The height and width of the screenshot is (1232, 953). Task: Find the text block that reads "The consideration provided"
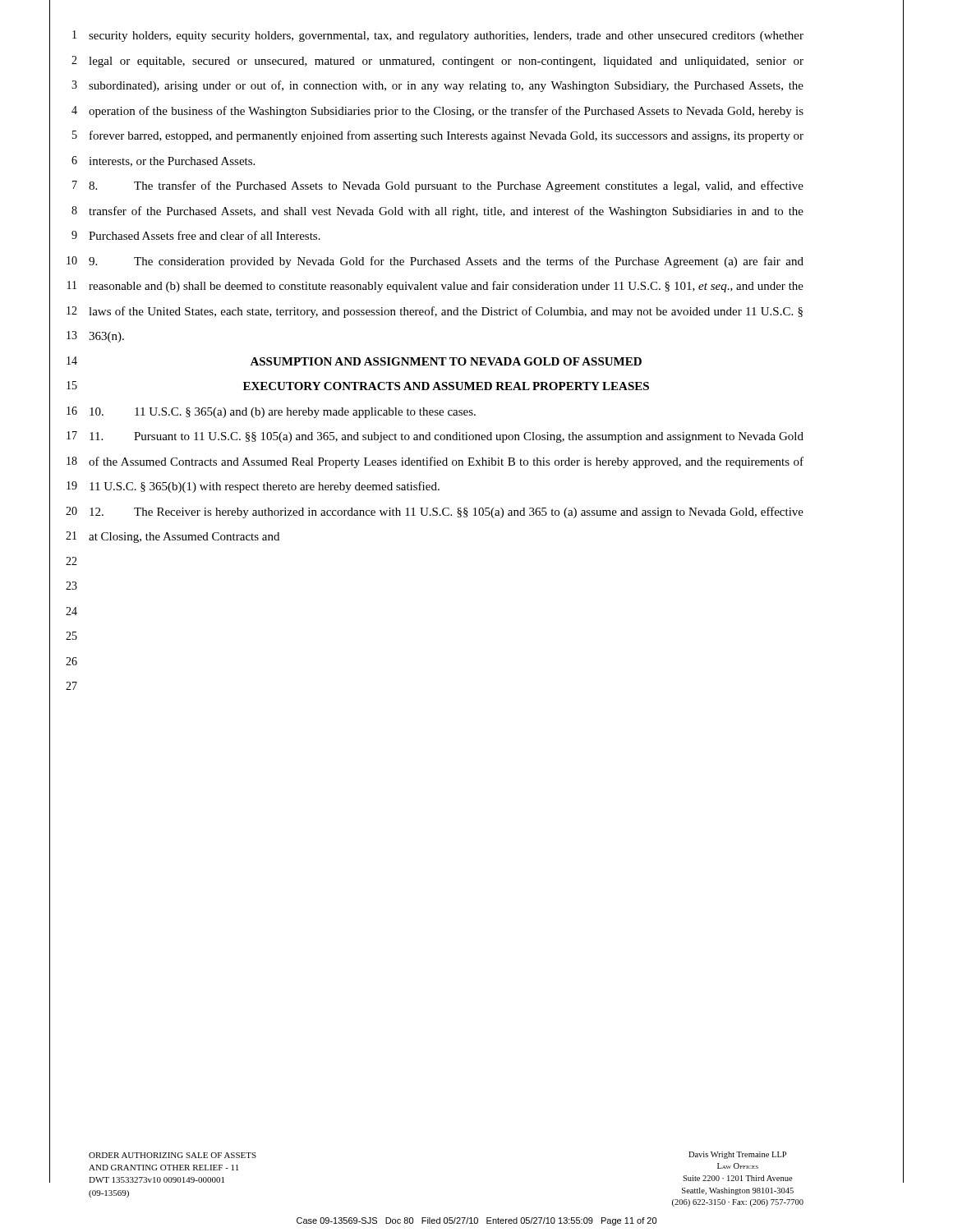click(x=446, y=295)
